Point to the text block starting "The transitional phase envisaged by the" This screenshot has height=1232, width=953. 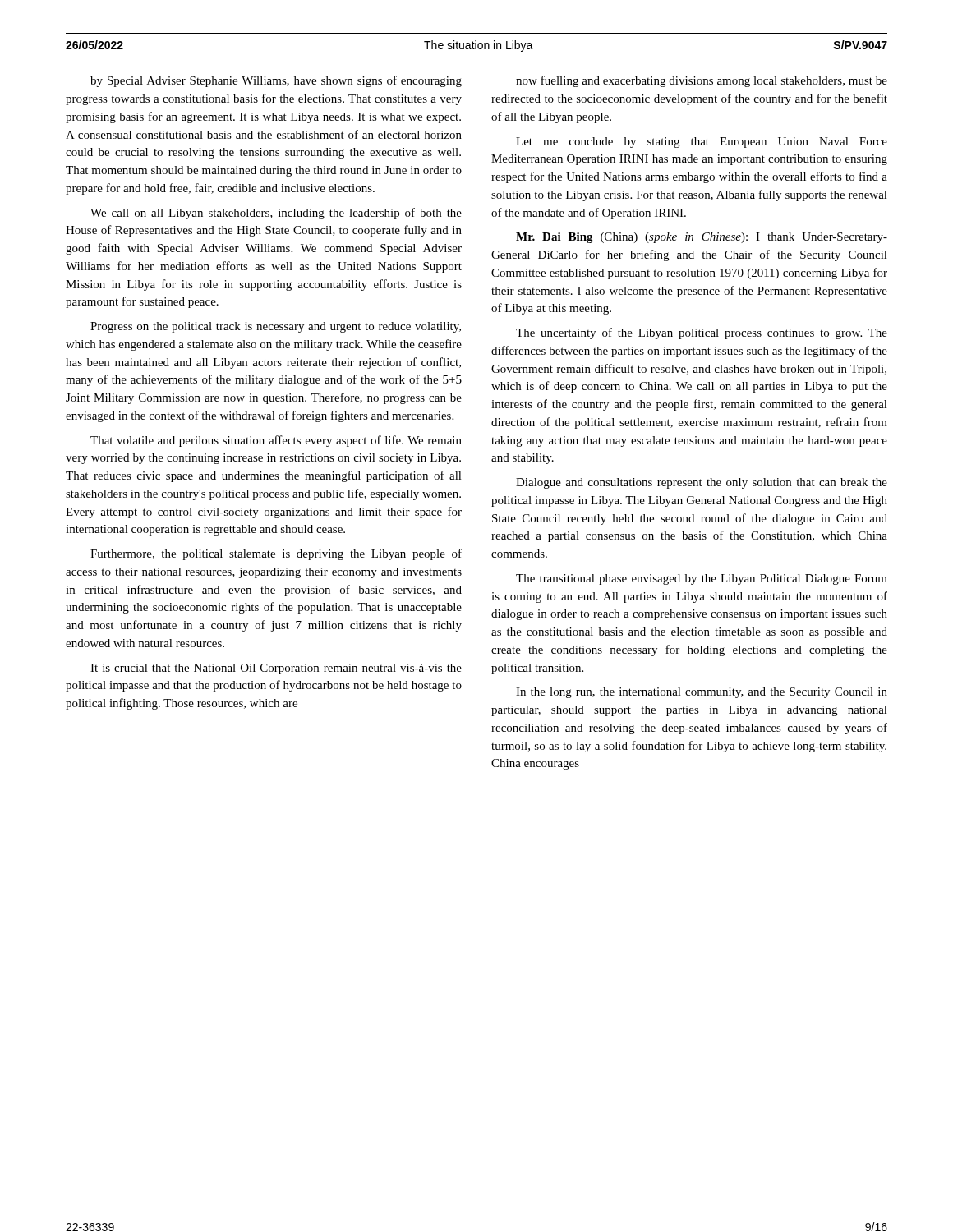(x=689, y=623)
